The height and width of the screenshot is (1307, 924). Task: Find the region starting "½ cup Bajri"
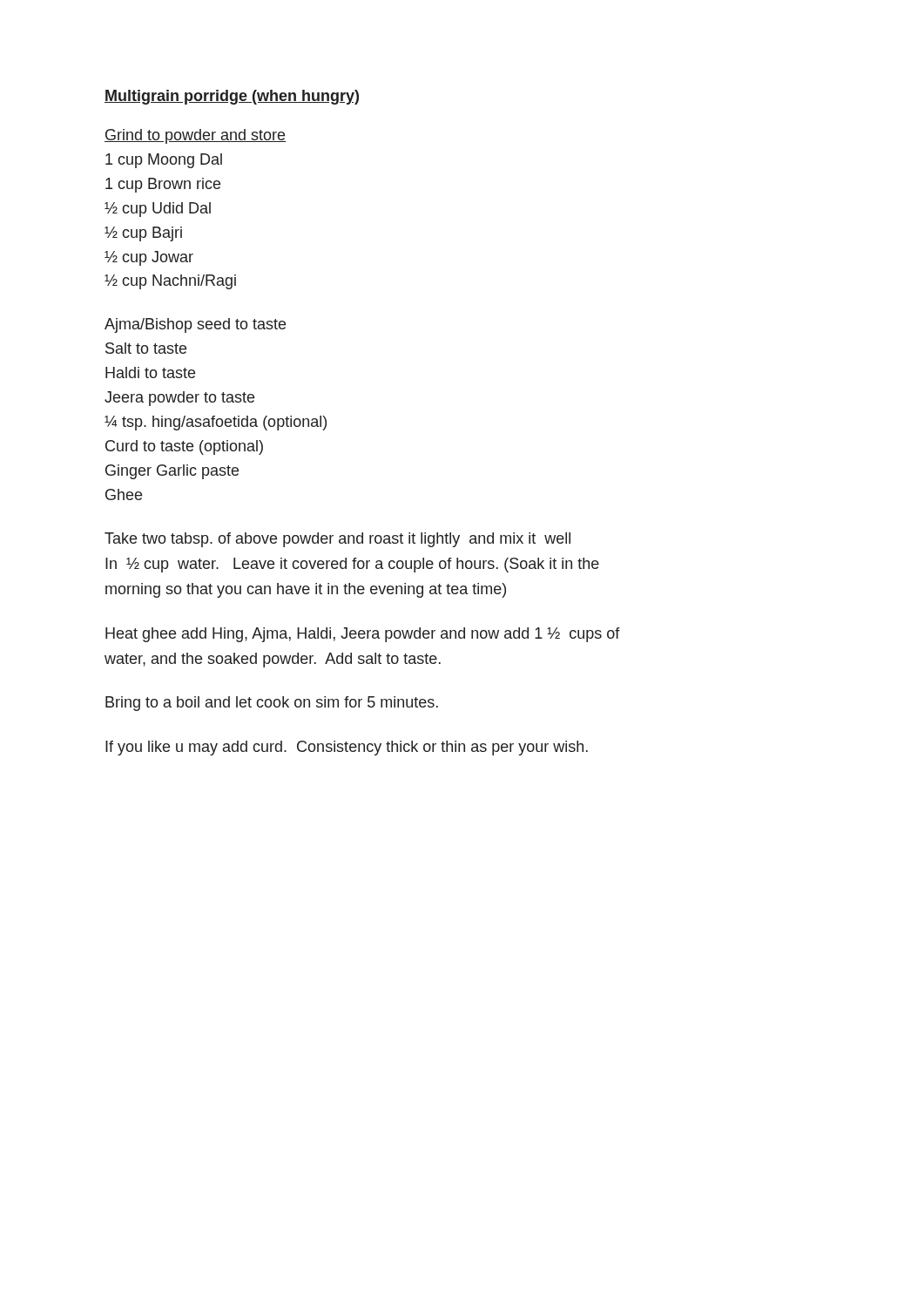point(144,232)
